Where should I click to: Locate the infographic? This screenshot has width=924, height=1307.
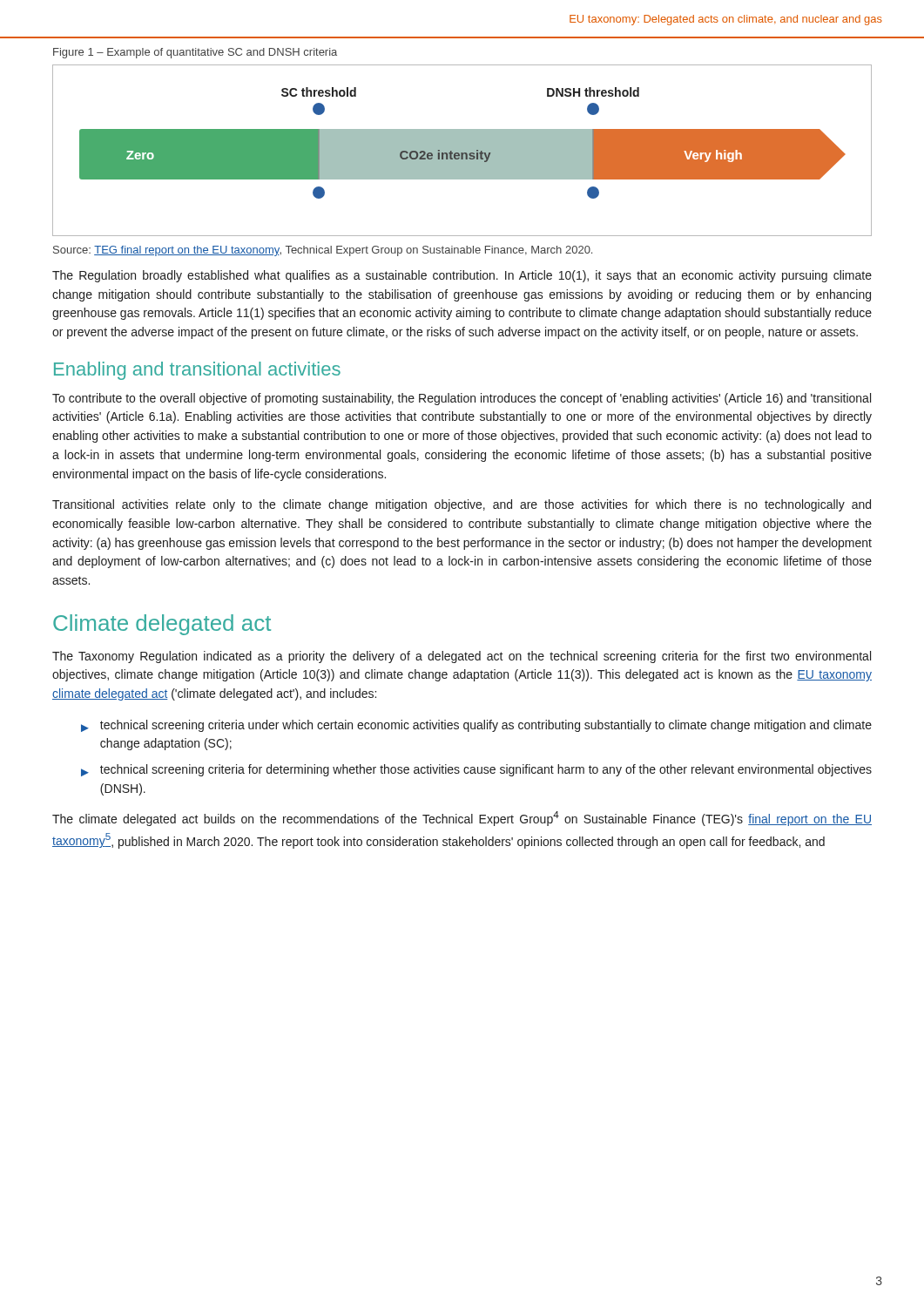click(x=462, y=150)
